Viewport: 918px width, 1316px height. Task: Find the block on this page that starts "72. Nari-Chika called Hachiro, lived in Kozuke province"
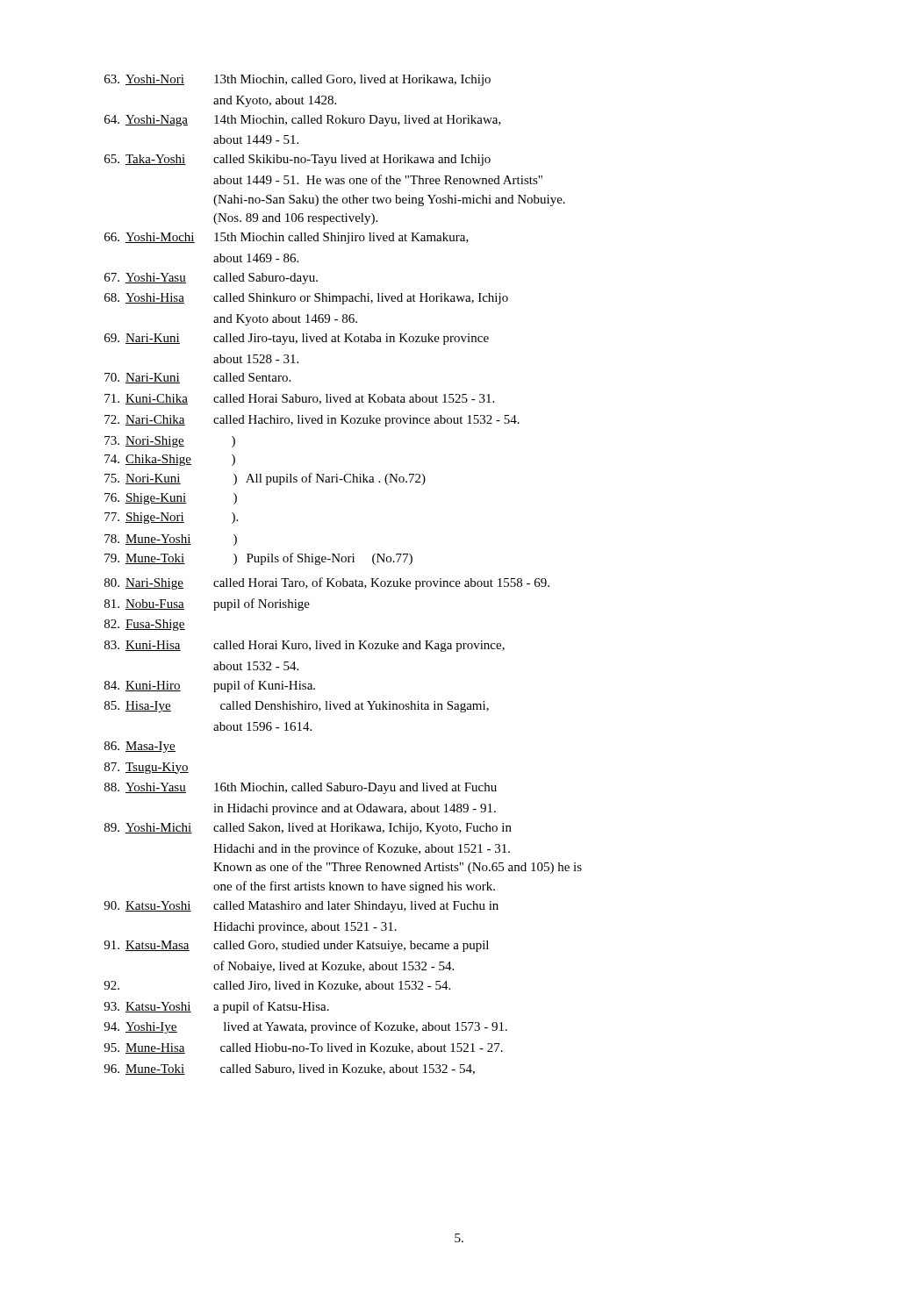[474, 420]
